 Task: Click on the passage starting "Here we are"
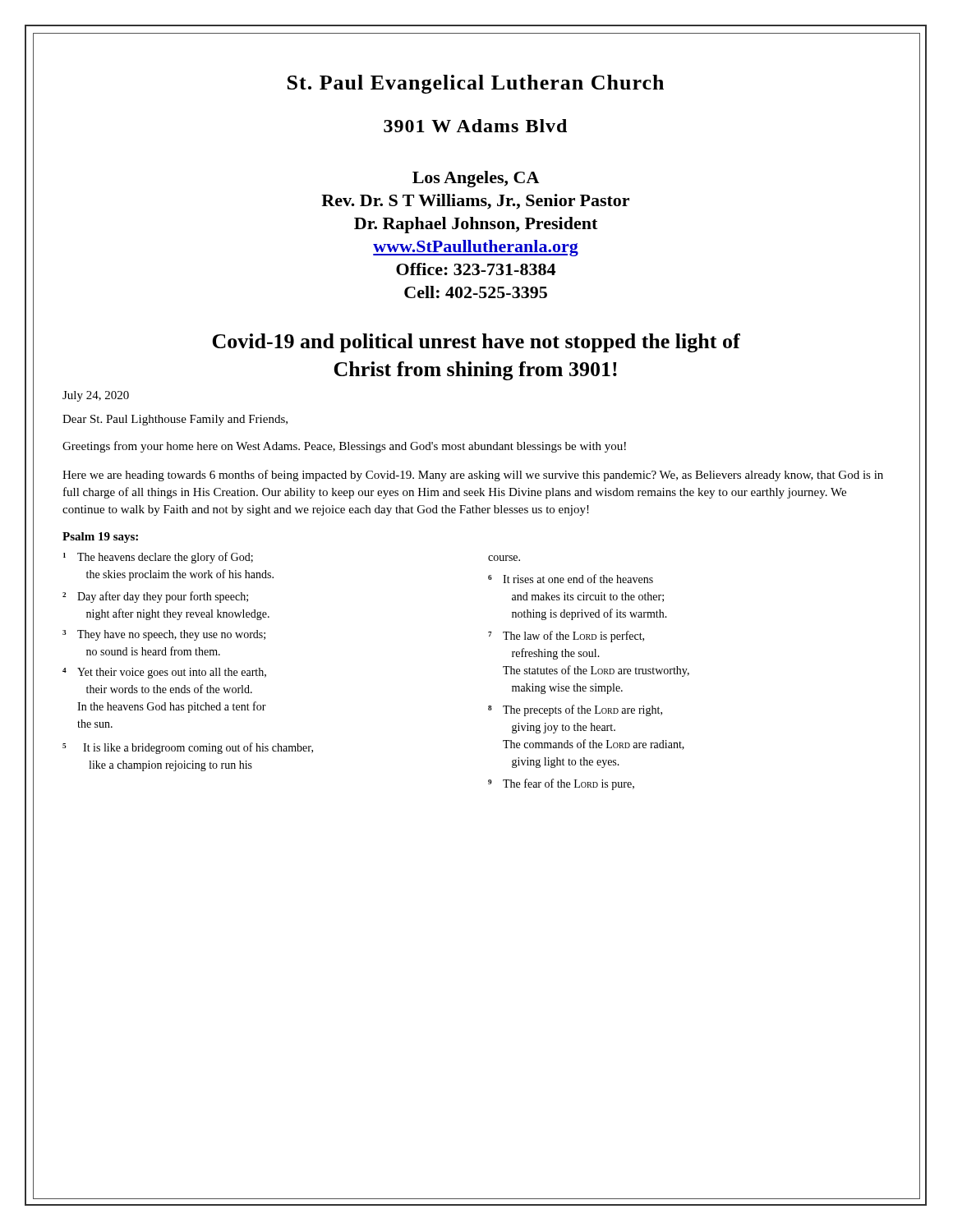(473, 492)
